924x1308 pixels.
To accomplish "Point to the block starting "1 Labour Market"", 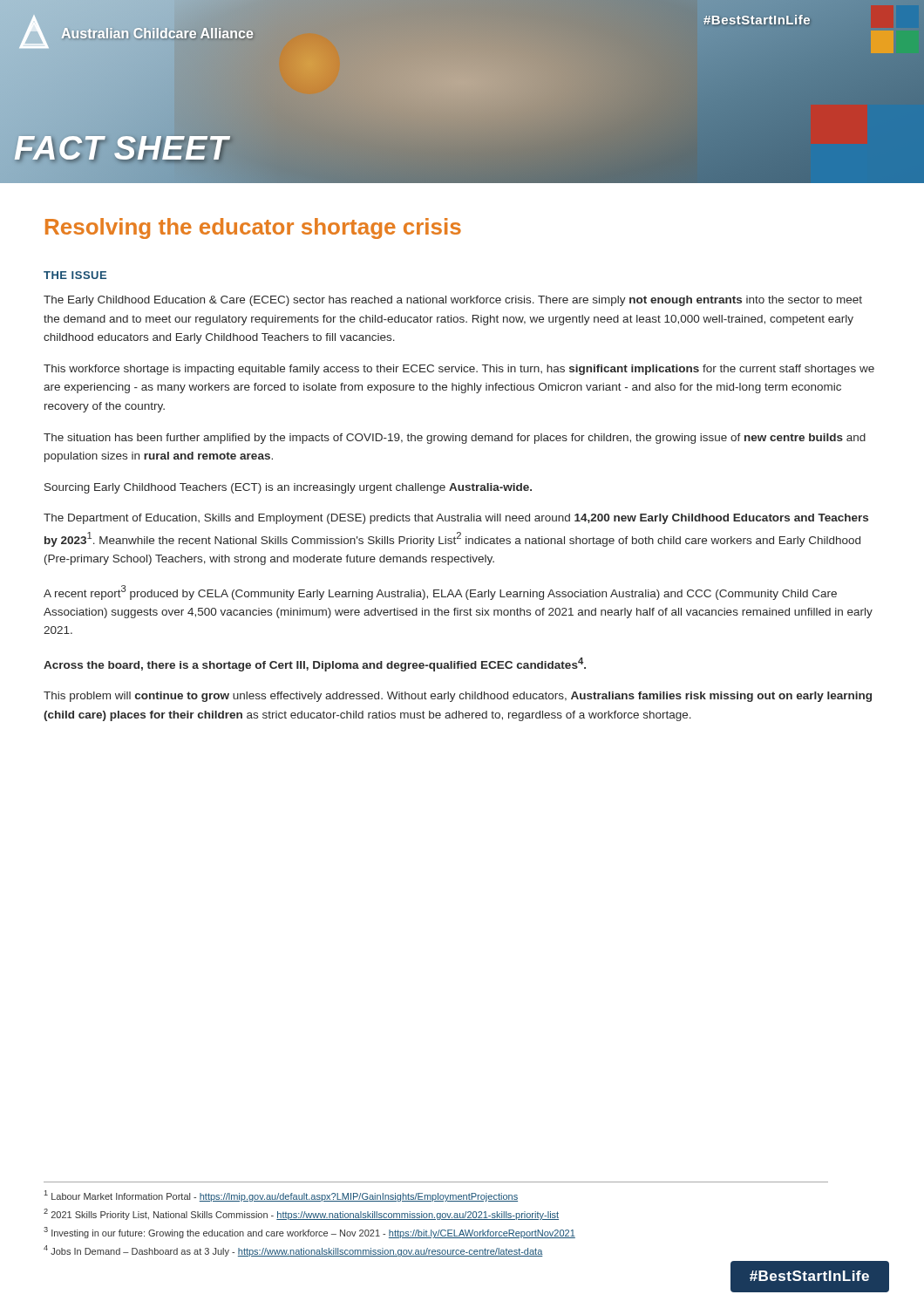I will point(281,1195).
